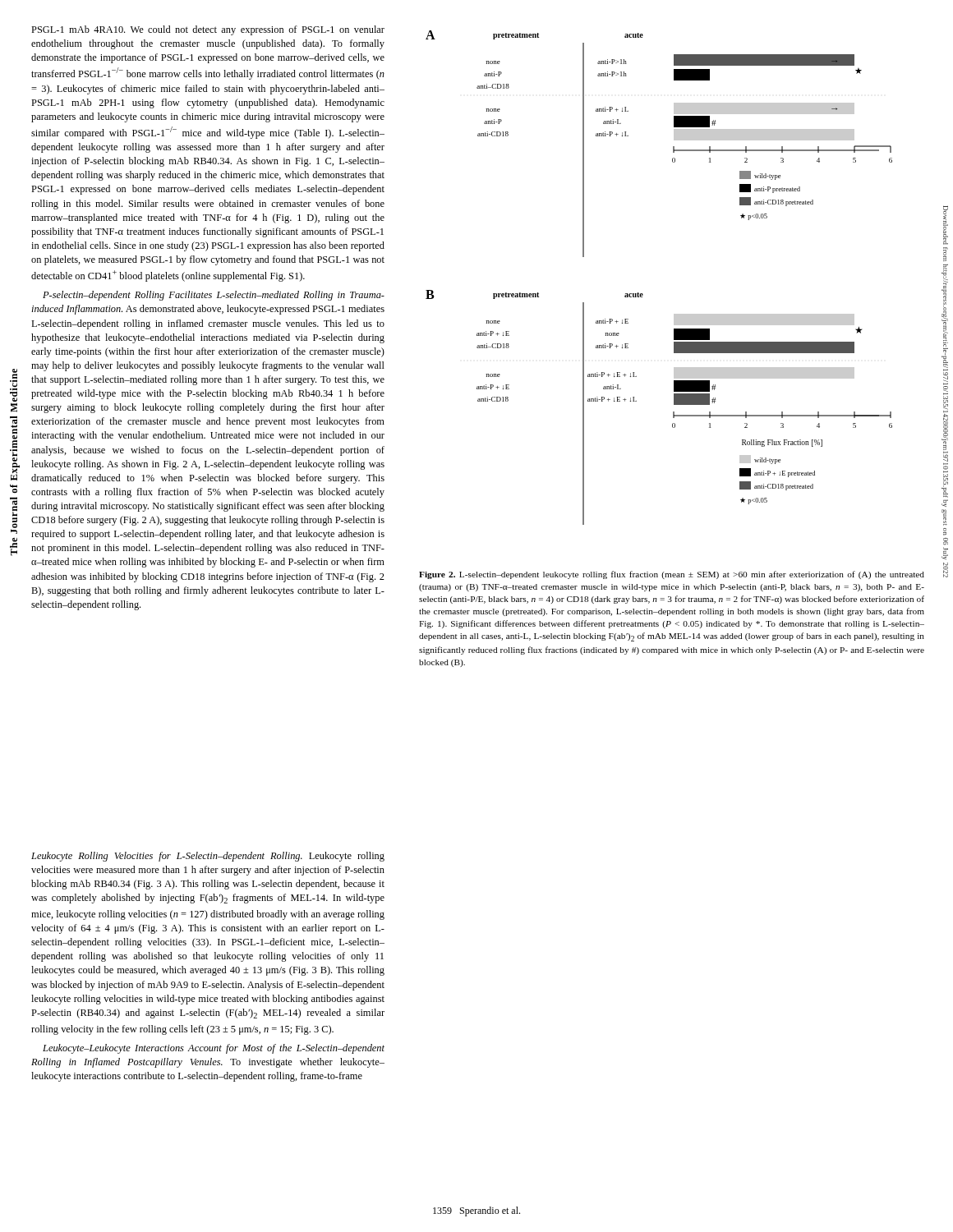Locate the block of text that opens with "Leukocyte Rolling Velocities for L-Selectin–dependent Rolling. Leukocyte"
Viewport: 953px width, 1232px height.
[208, 966]
